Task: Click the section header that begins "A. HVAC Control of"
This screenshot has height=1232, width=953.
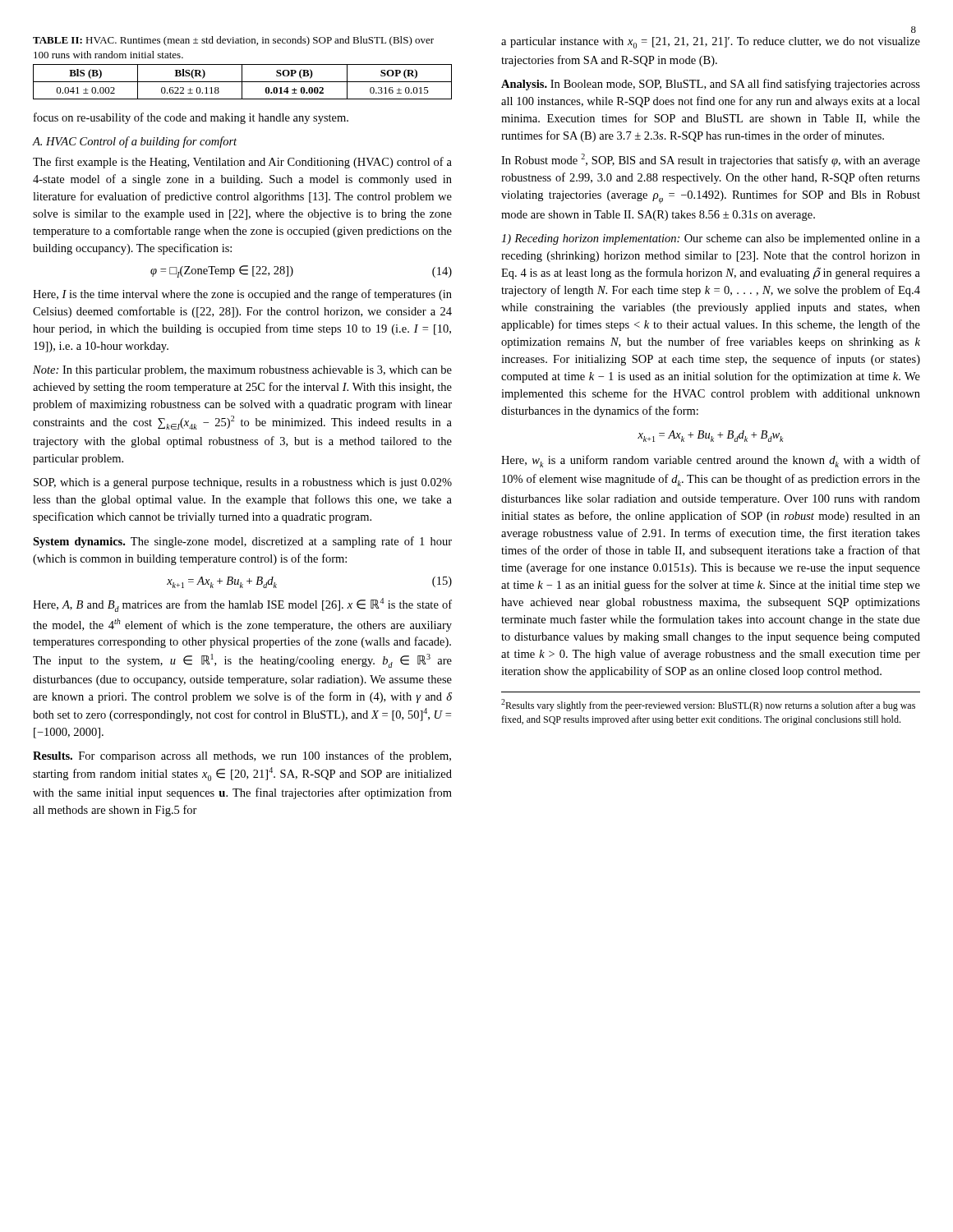Action: click(135, 141)
